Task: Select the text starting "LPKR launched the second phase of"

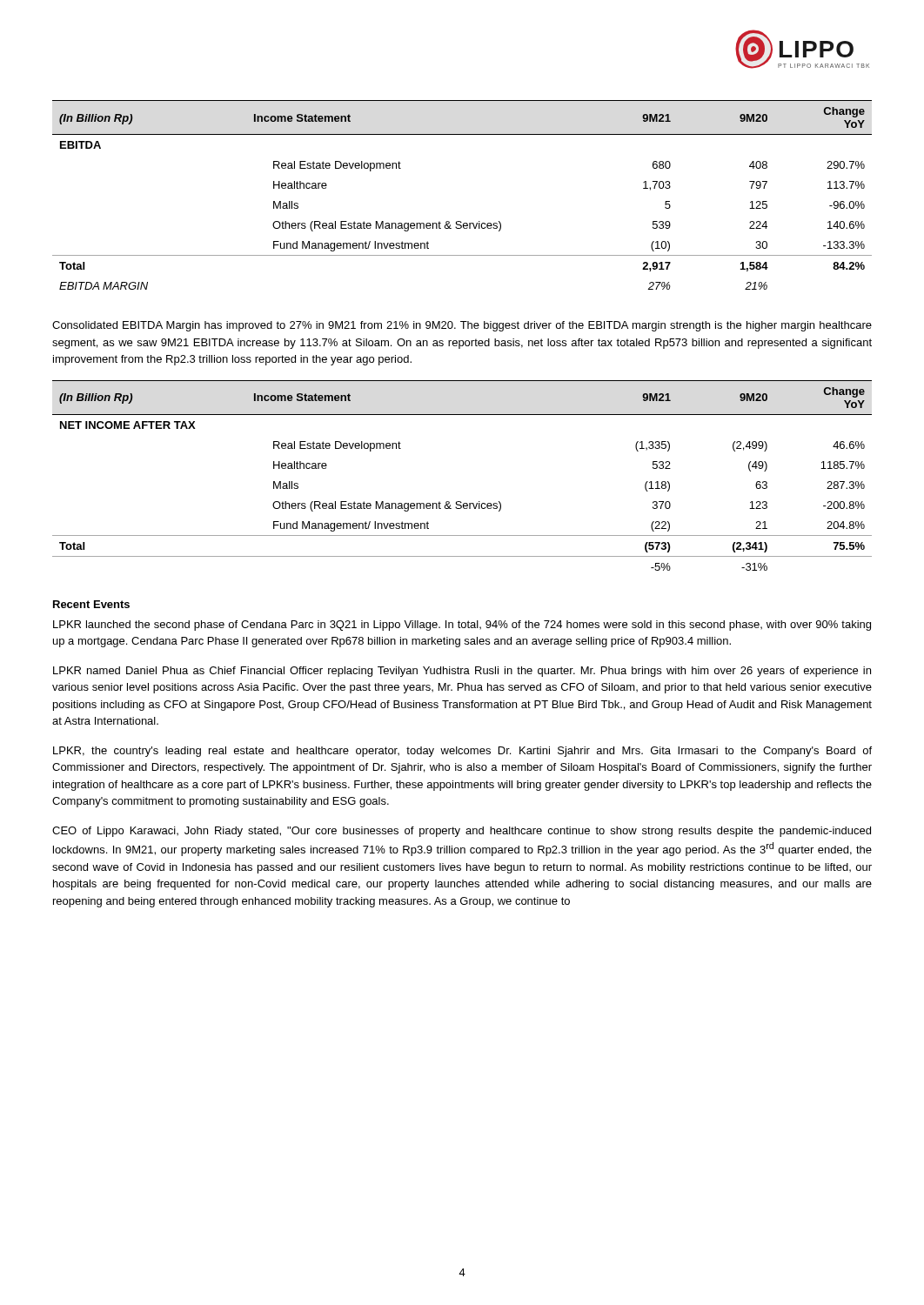Action: [462, 632]
